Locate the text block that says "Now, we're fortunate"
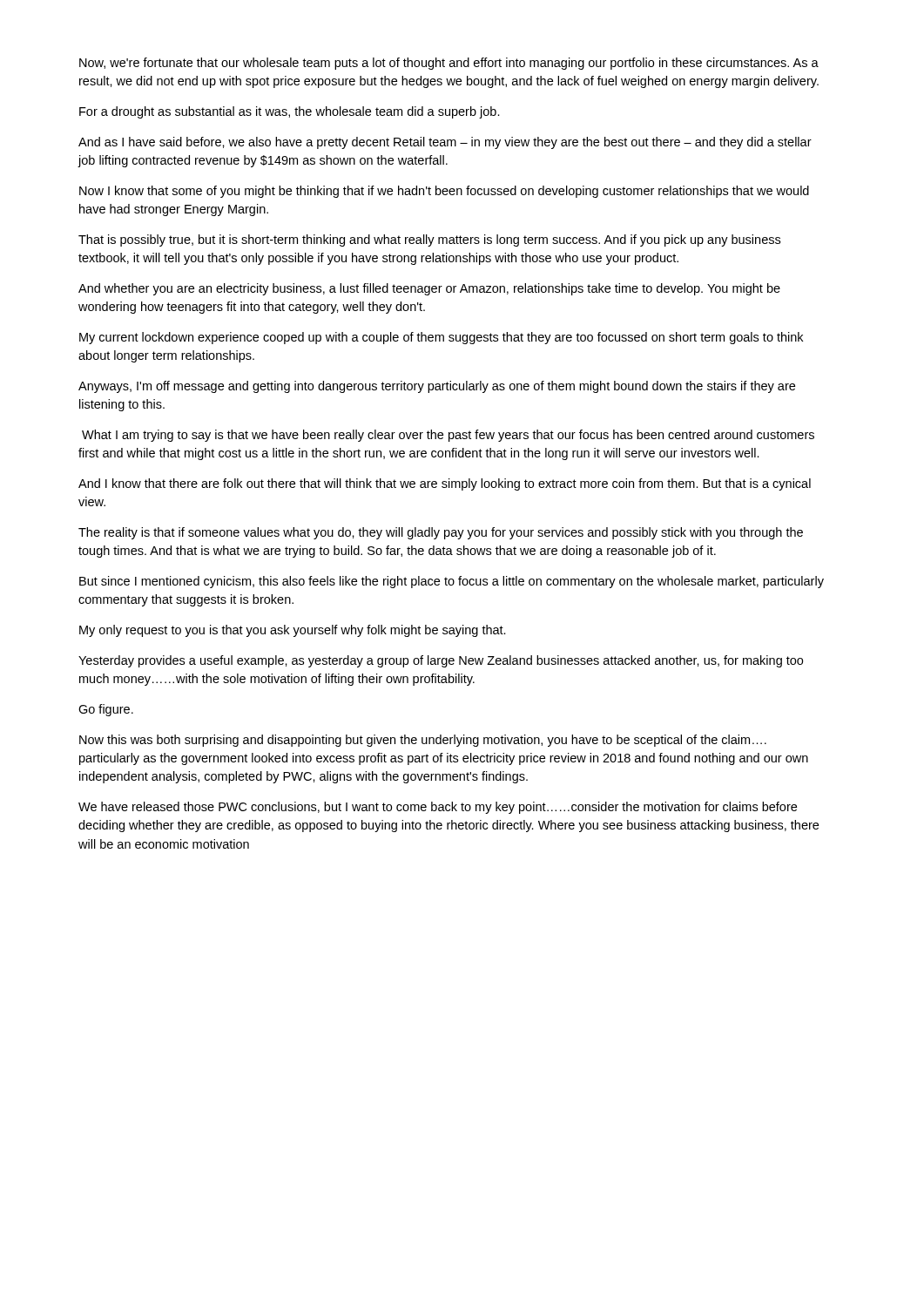924x1307 pixels. point(449,72)
